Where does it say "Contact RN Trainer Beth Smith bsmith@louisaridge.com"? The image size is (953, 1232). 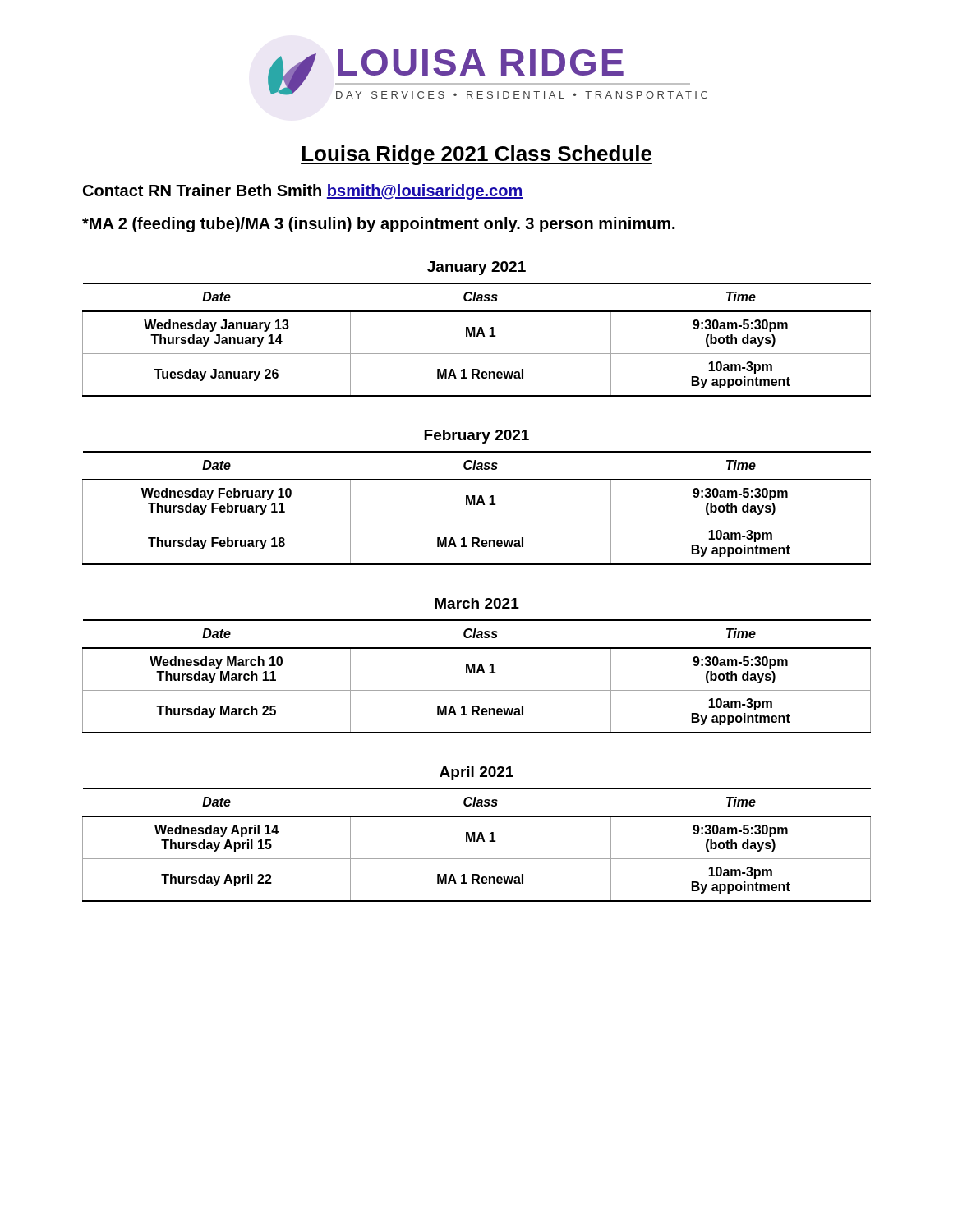302,191
